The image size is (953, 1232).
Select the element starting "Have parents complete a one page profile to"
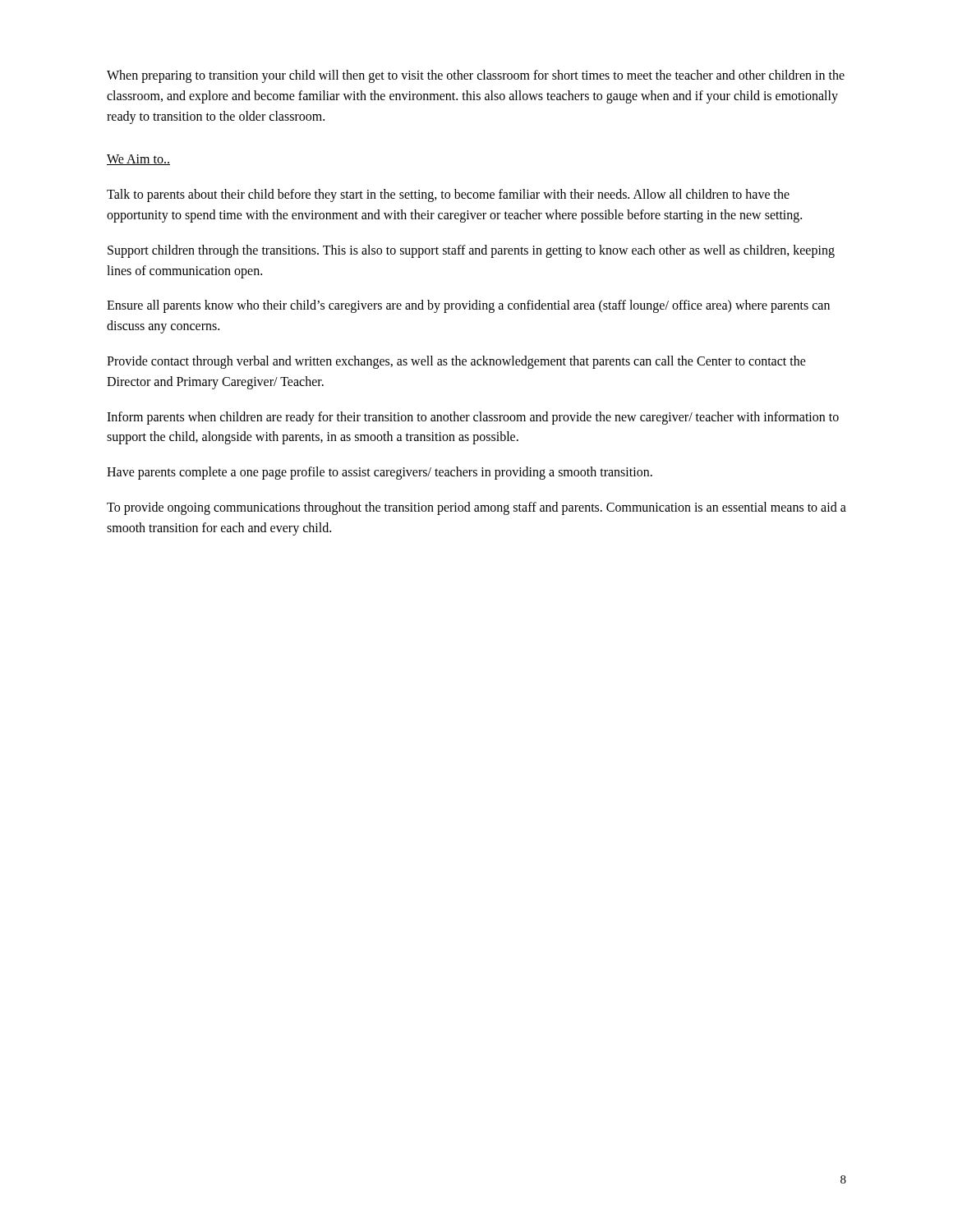pyautogui.click(x=380, y=472)
